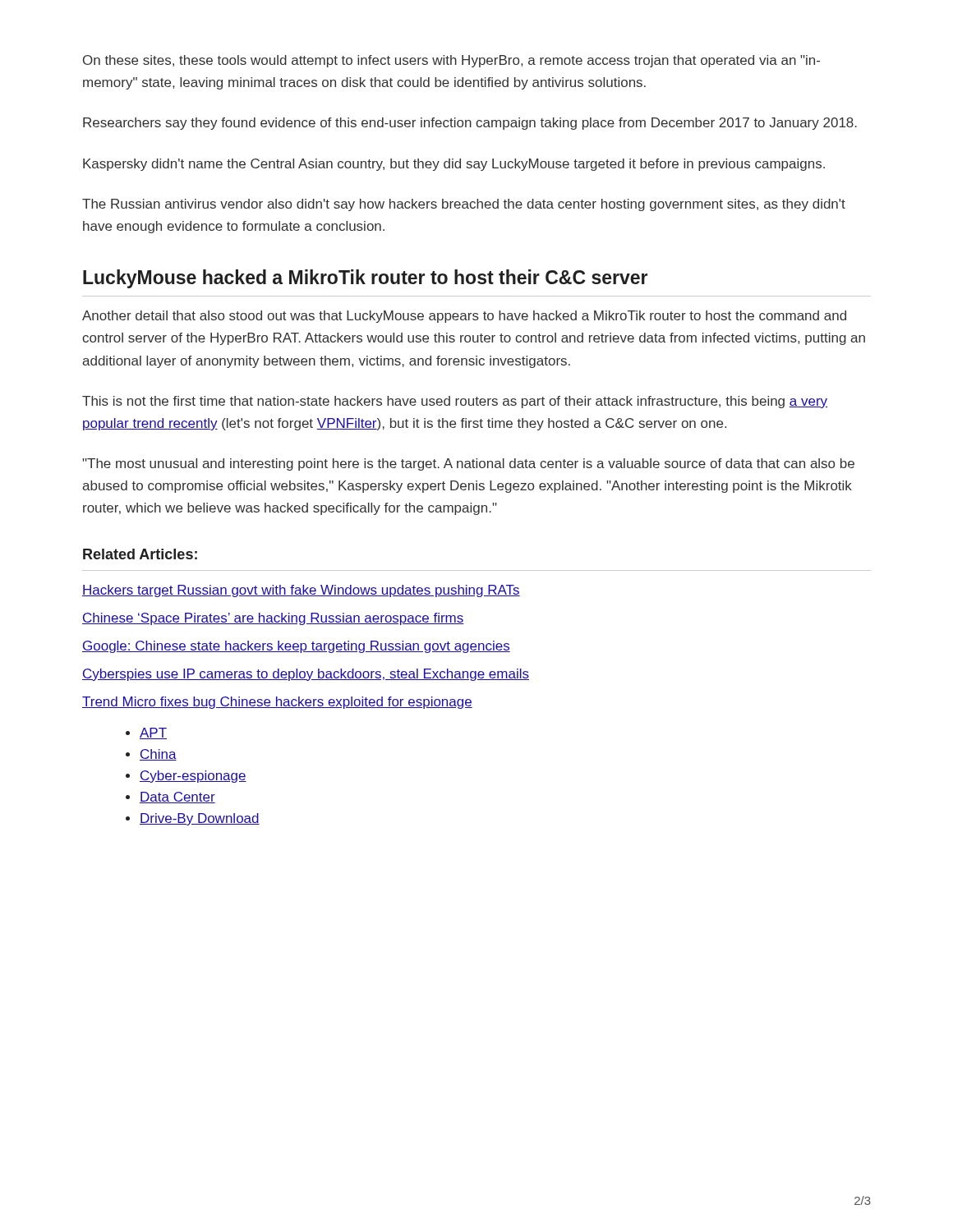Image resolution: width=953 pixels, height=1232 pixels.
Task: Click on the text block starting "Related Articles:"
Action: click(x=140, y=554)
